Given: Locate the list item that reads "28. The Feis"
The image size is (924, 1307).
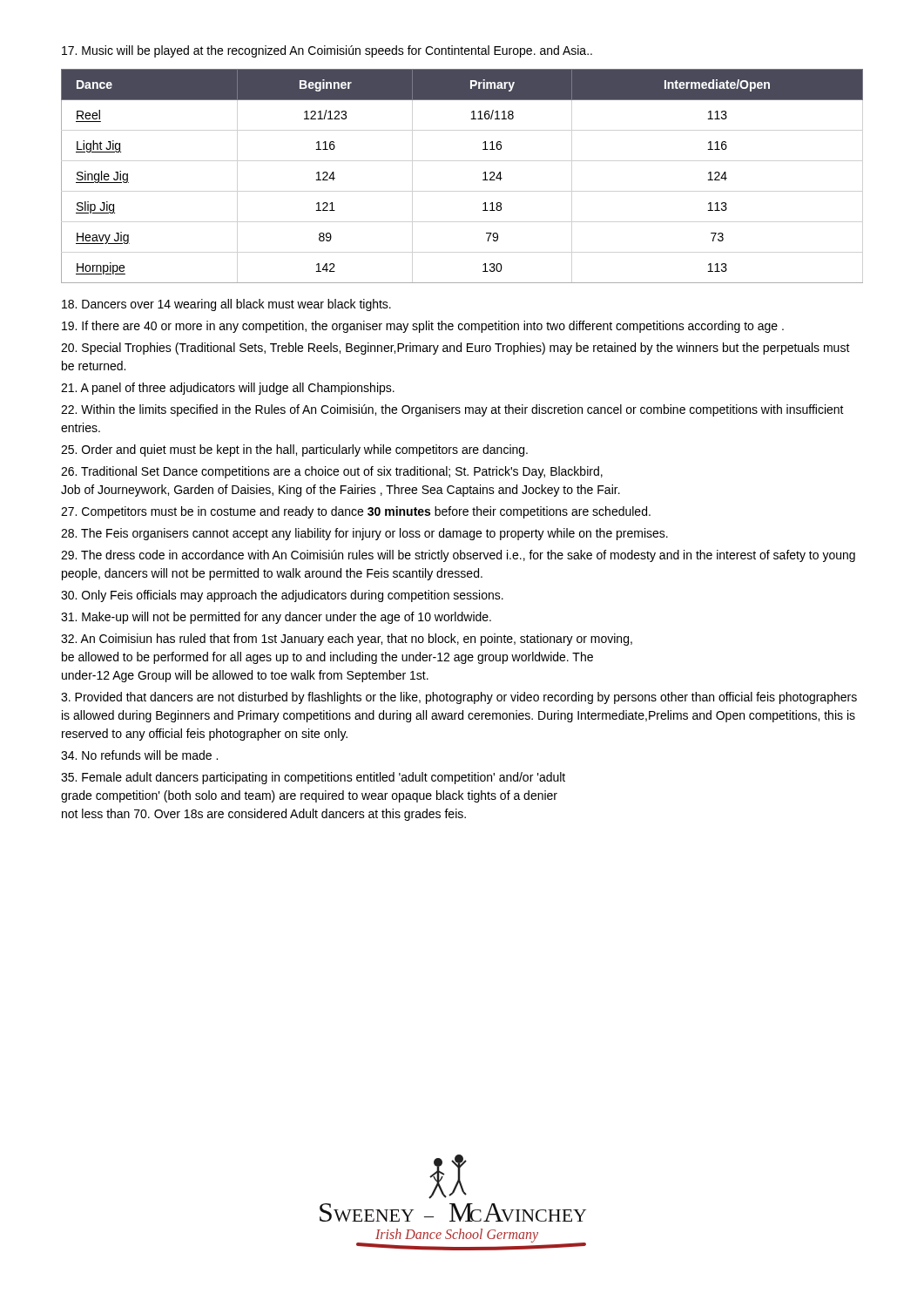Looking at the screenshot, I should [x=462, y=534].
